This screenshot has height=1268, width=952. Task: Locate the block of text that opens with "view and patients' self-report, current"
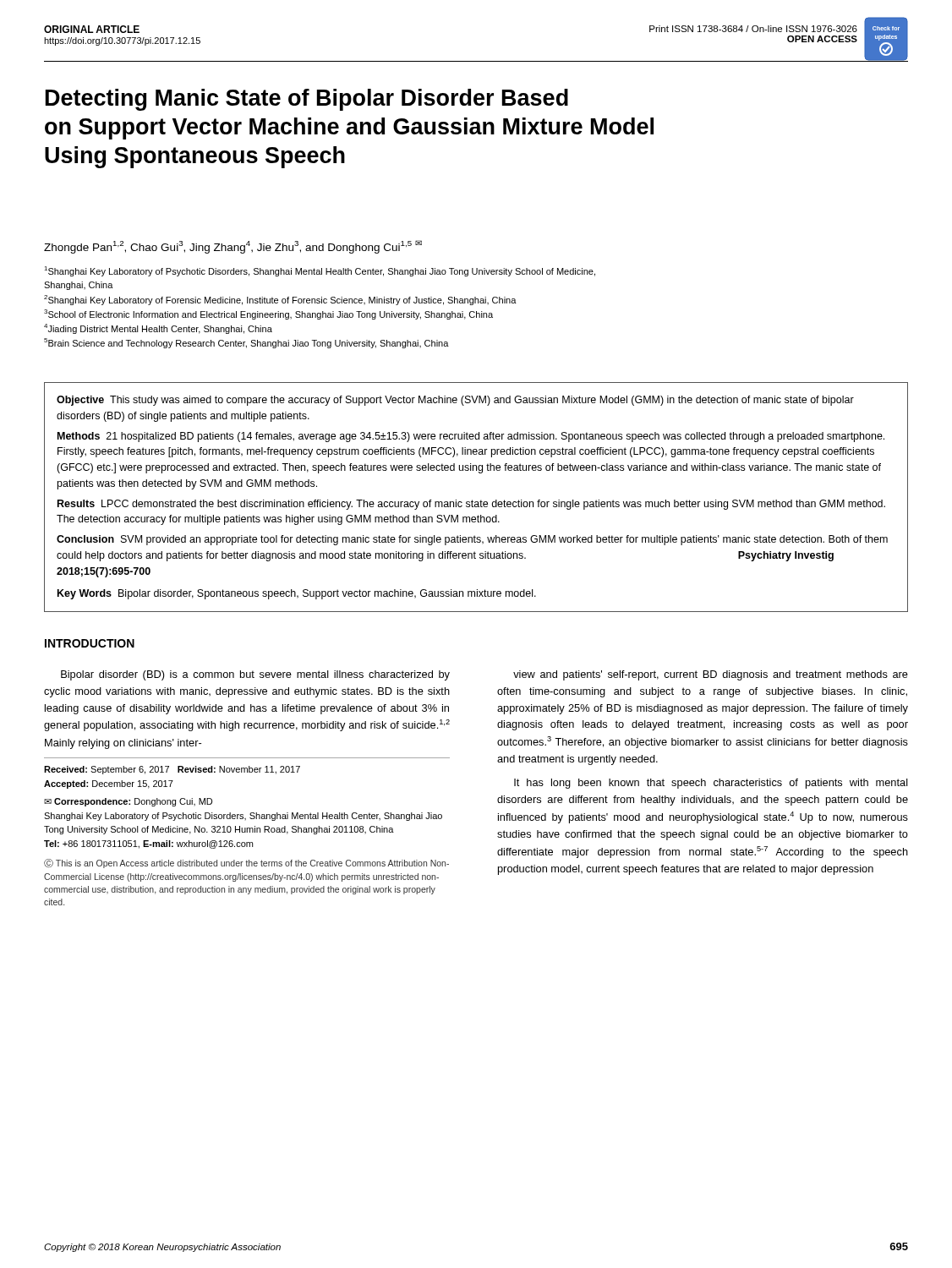click(x=703, y=772)
